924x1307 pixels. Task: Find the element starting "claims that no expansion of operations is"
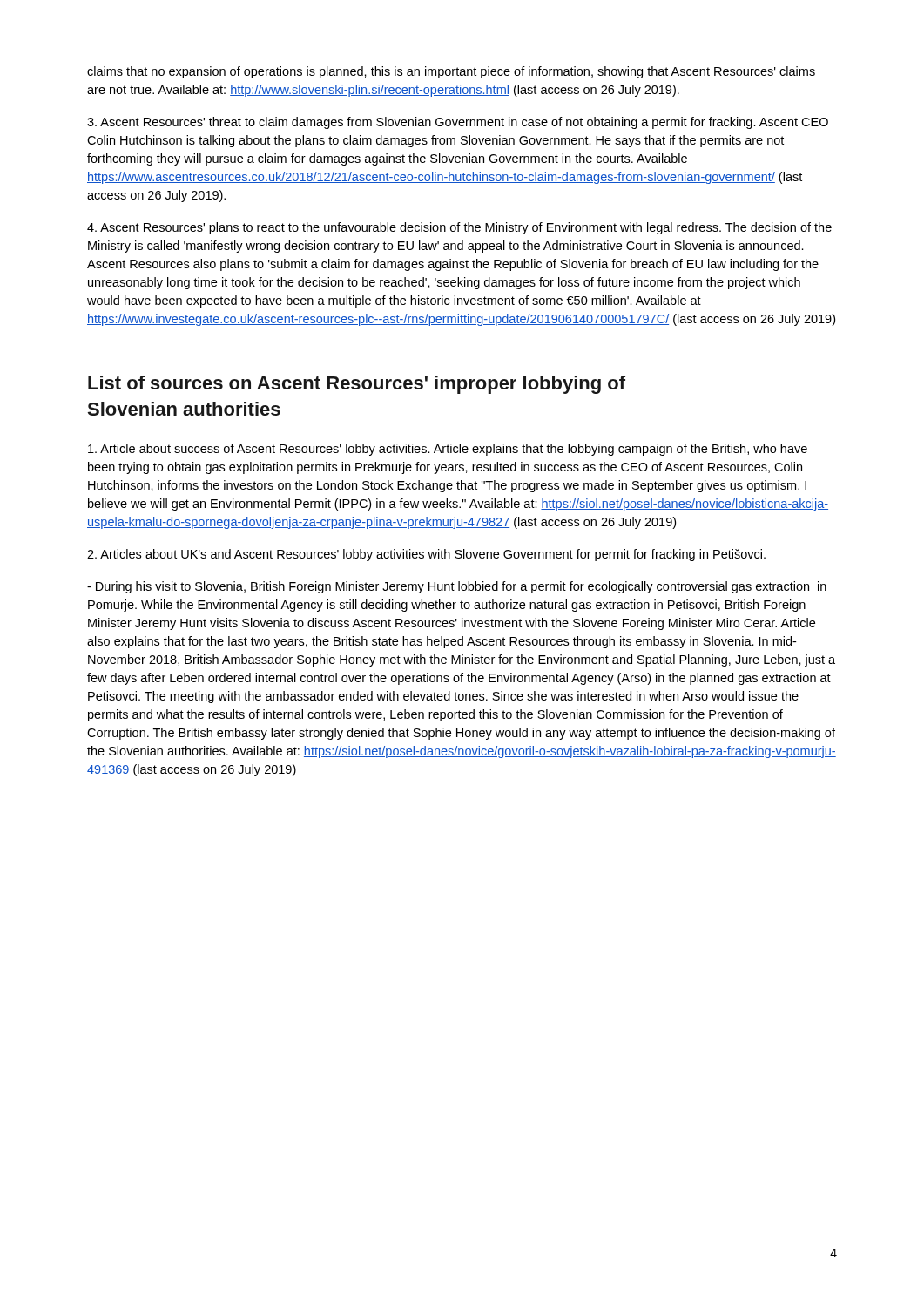click(451, 81)
